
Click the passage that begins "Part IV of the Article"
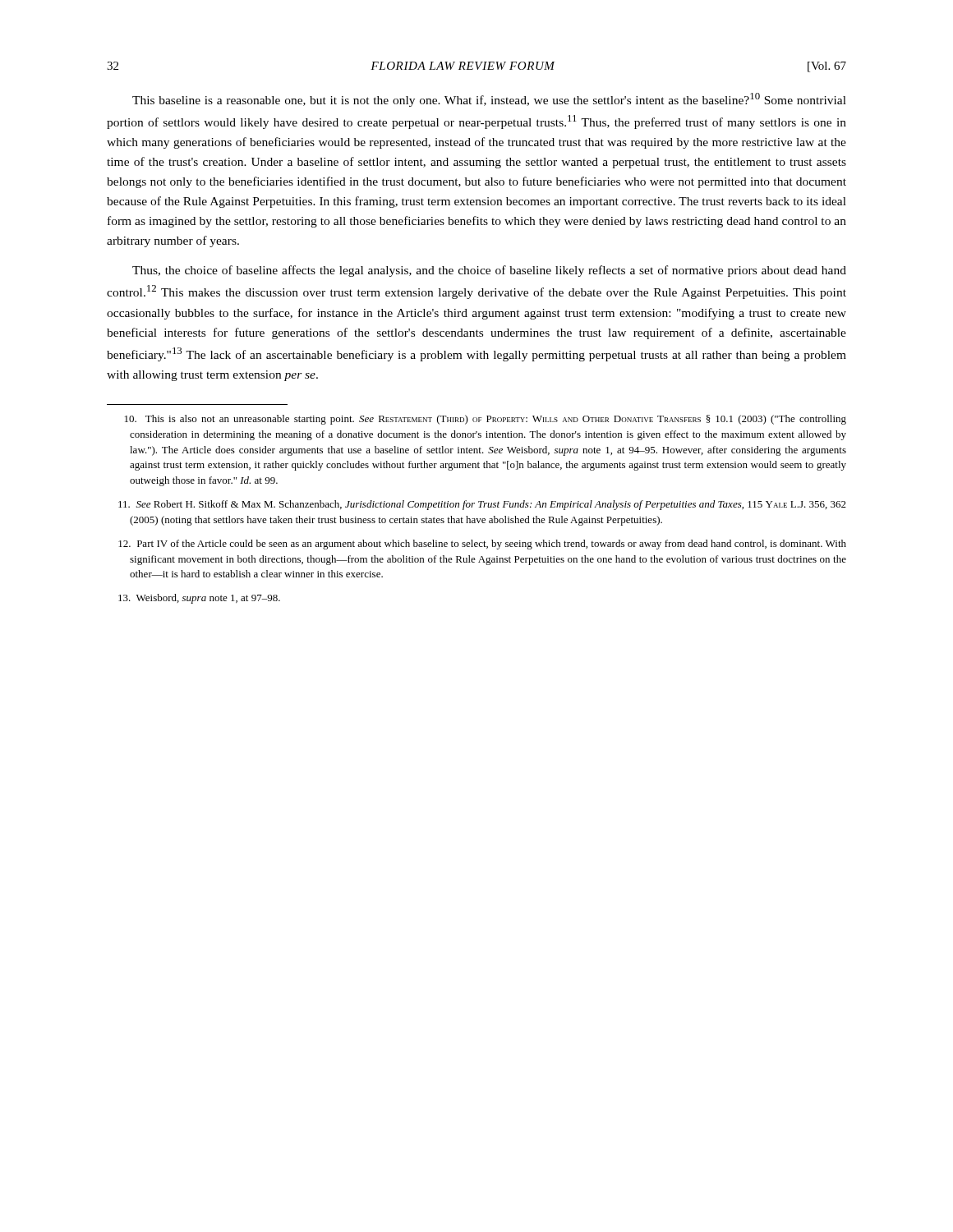(x=476, y=559)
